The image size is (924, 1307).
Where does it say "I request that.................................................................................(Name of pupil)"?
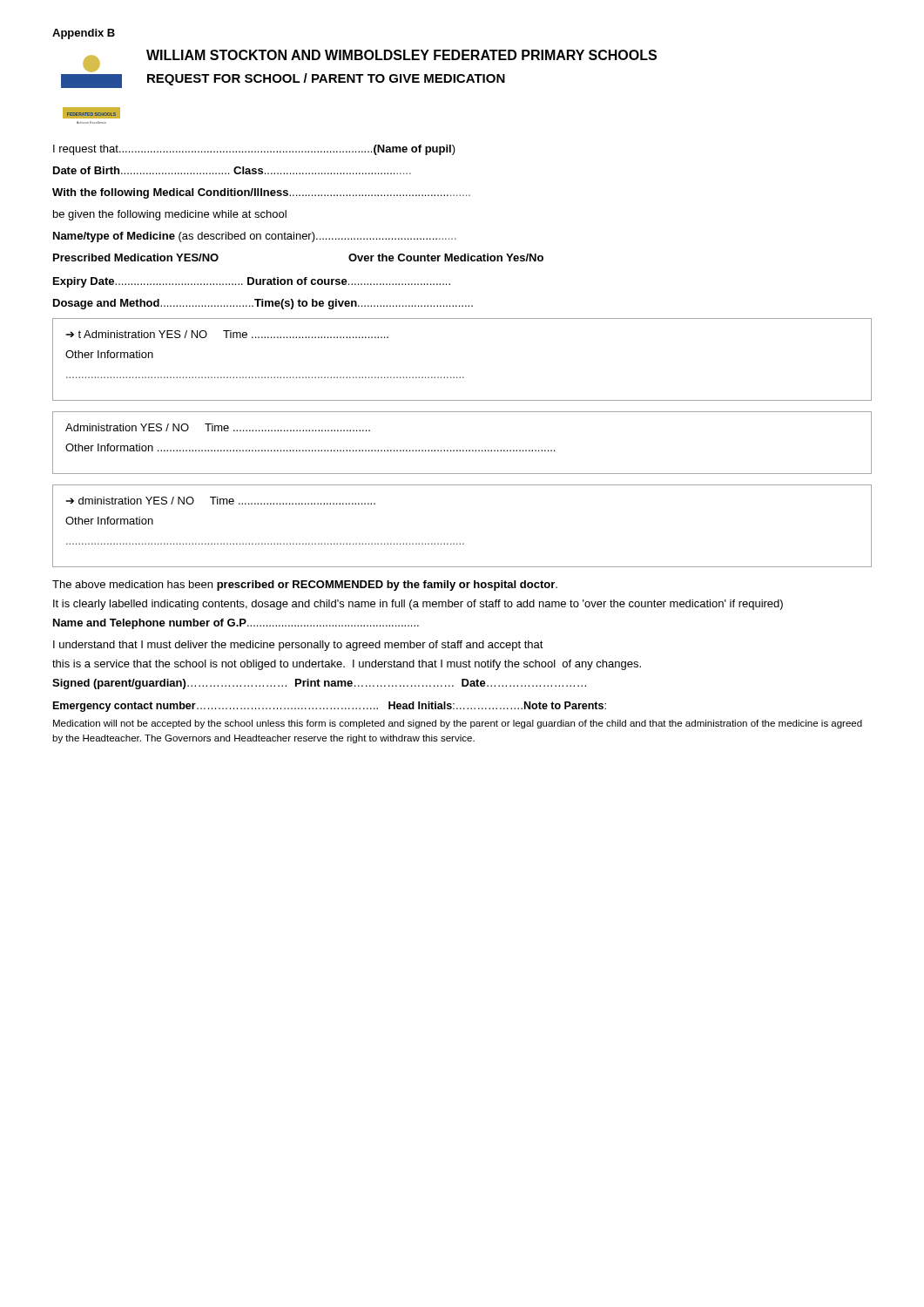pyautogui.click(x=254, y=149)
